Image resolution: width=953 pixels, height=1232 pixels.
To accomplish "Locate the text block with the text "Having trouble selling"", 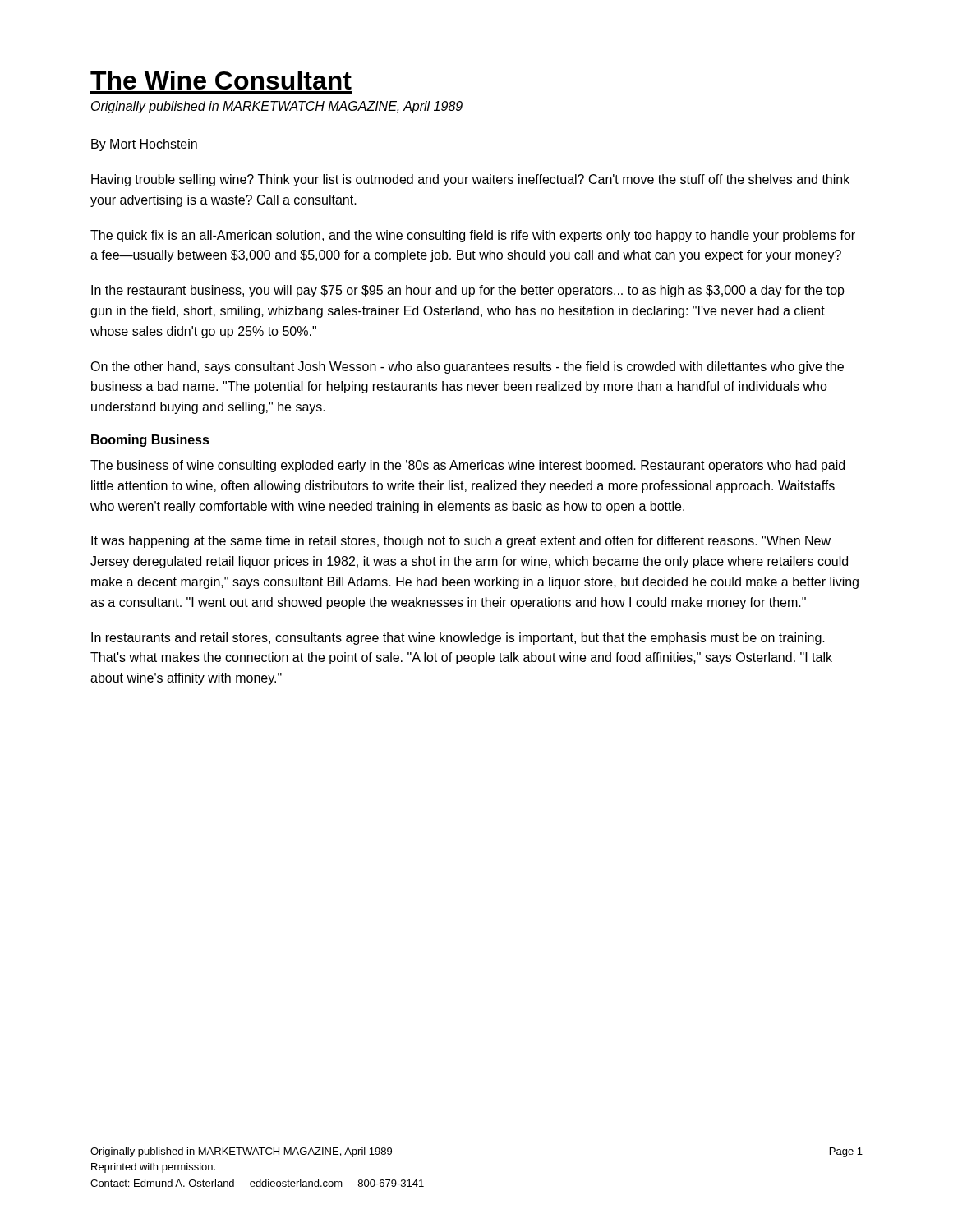I will [x=470, y=190].
